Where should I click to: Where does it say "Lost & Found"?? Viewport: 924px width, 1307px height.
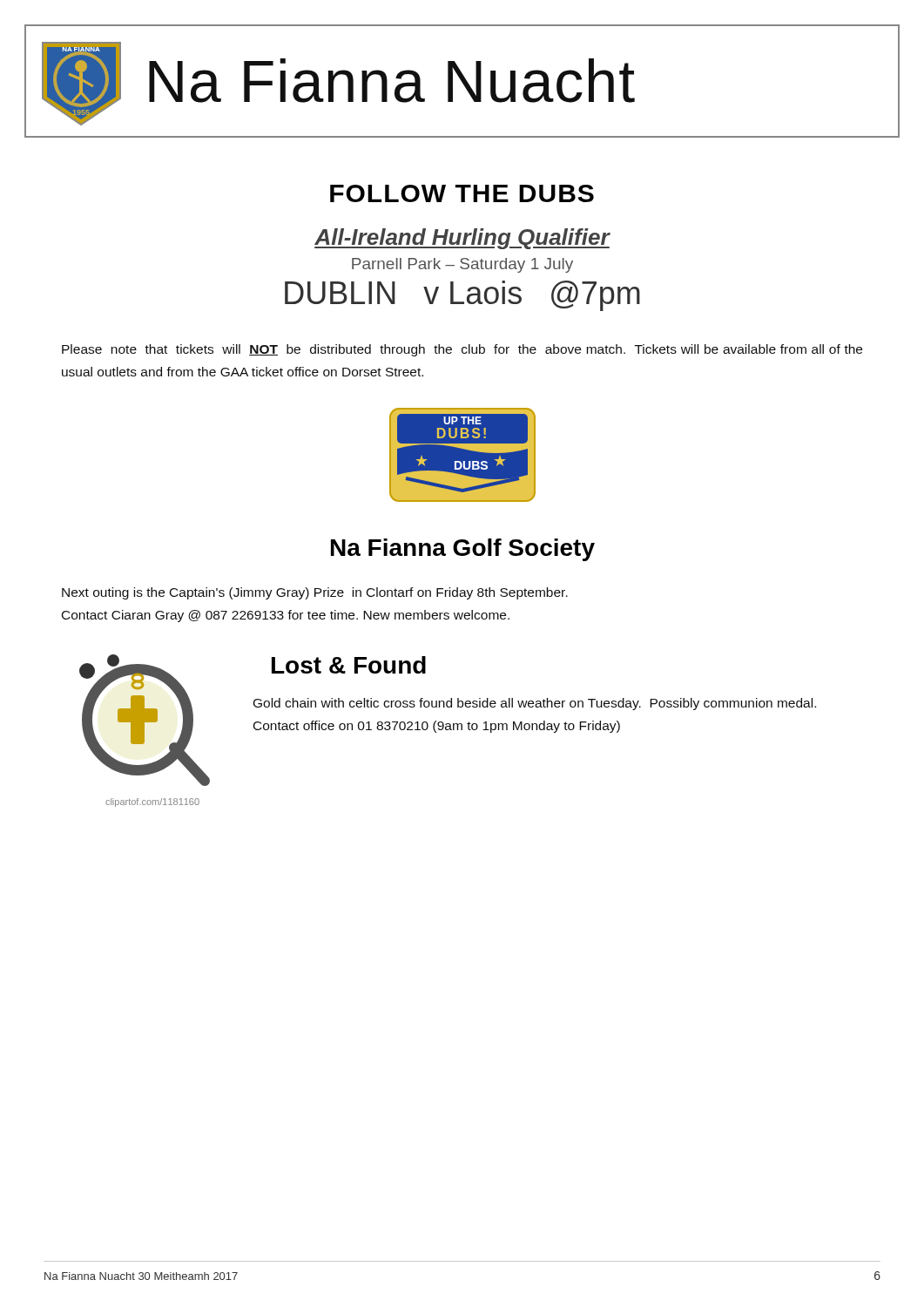[x=349, y=665]
